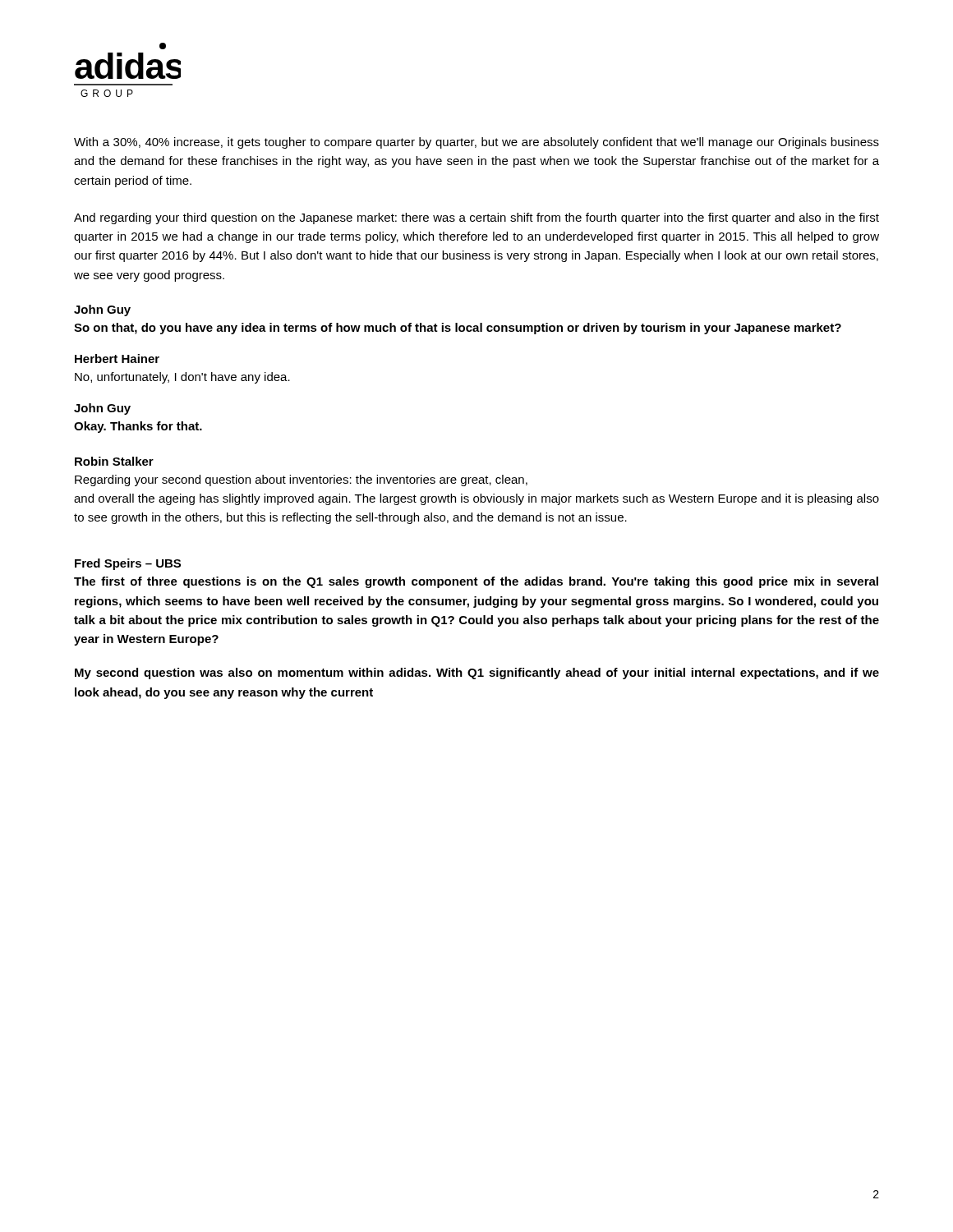The width and height of the screenshot is (953, 1232).
Task: Select the element starting "The first of three questions is on"
Action: [x=476, y=610]
